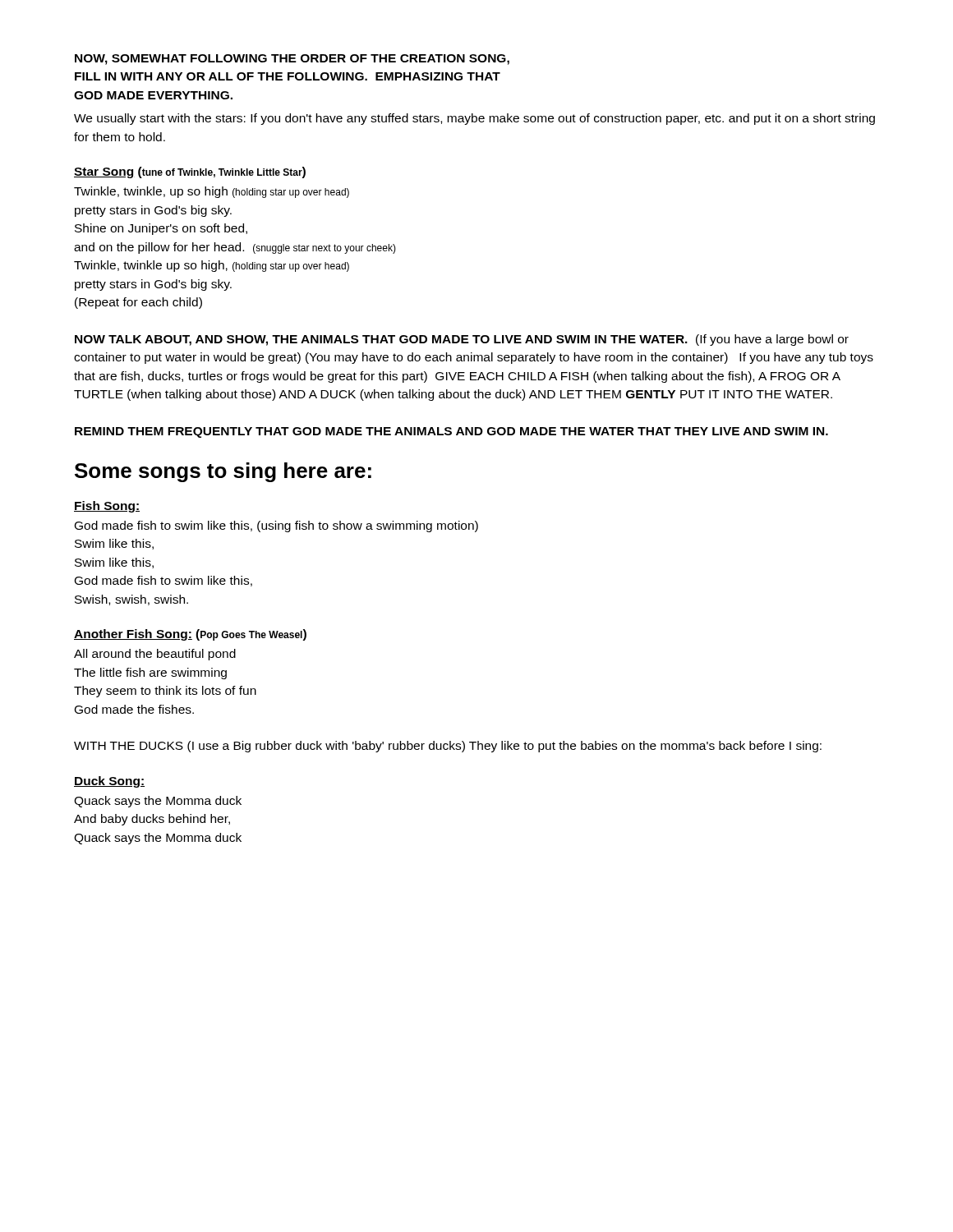Find the text block that reads "NOW TALK ABOUT, AND SHOW, THE ANIMALS"
Screen dimensions: 1232x953
pyautogui.click(x=476, y=367)
